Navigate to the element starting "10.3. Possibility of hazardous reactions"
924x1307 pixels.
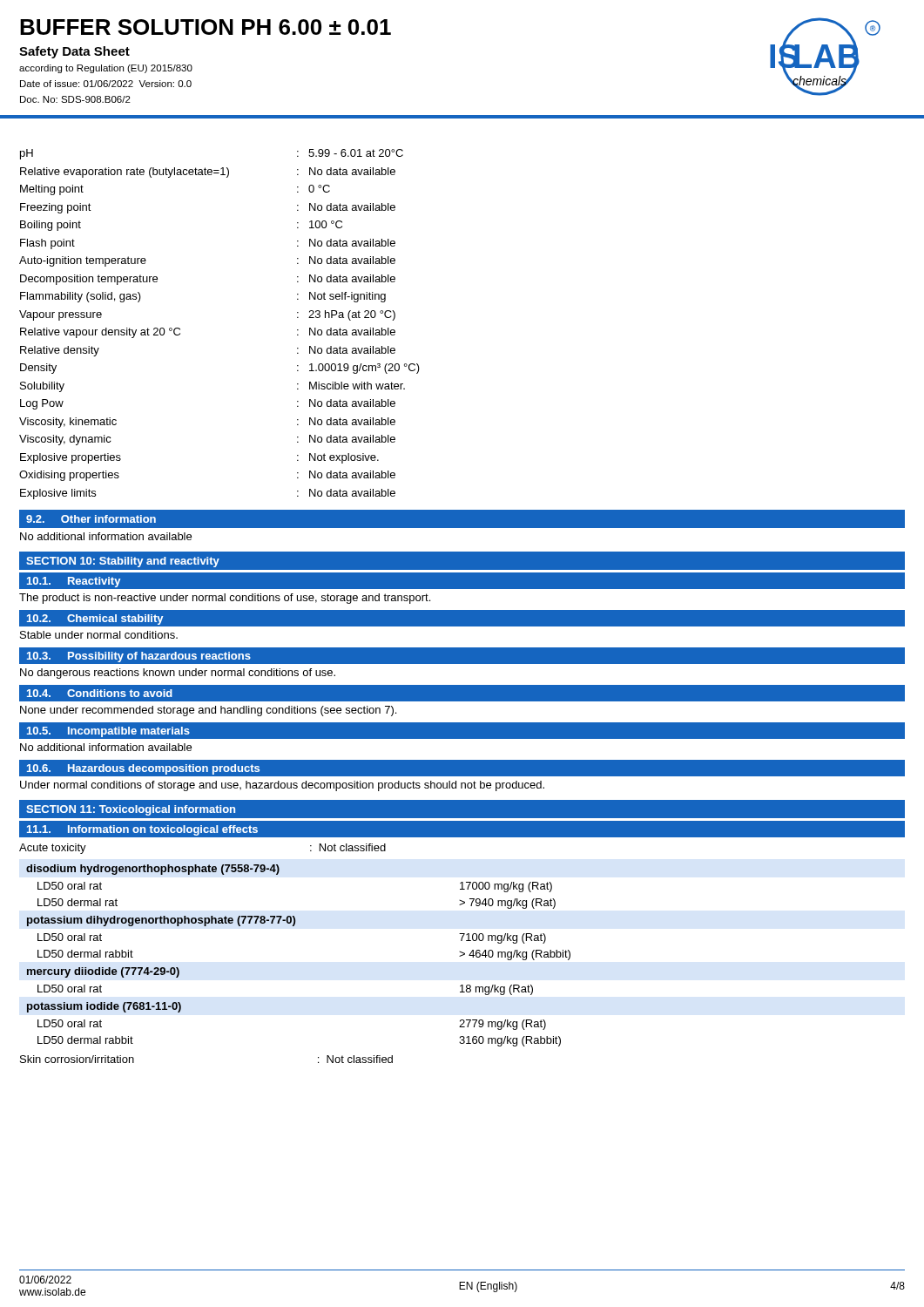[138, 656]
